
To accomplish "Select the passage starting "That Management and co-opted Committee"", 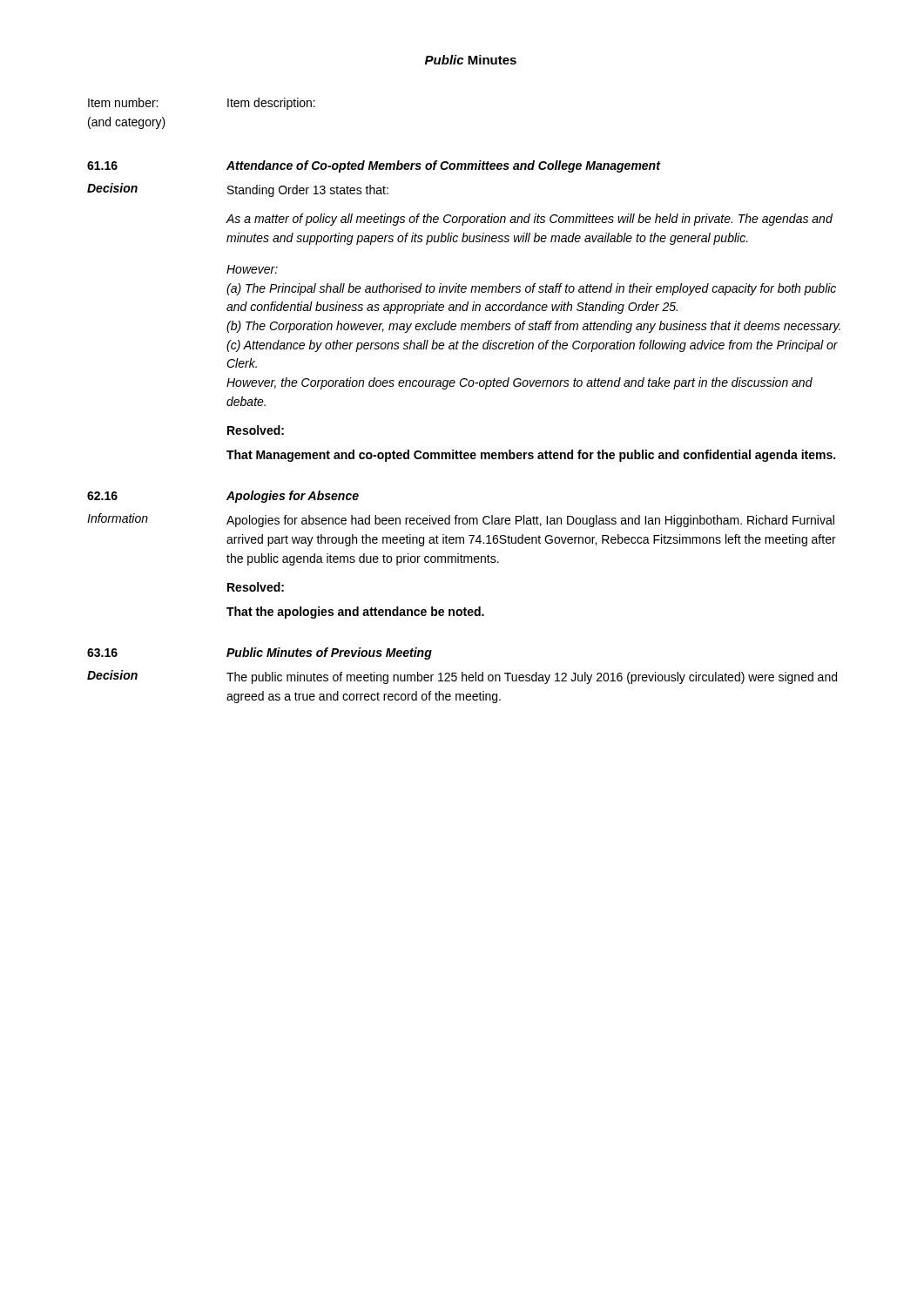I will [x=531, y=455].
